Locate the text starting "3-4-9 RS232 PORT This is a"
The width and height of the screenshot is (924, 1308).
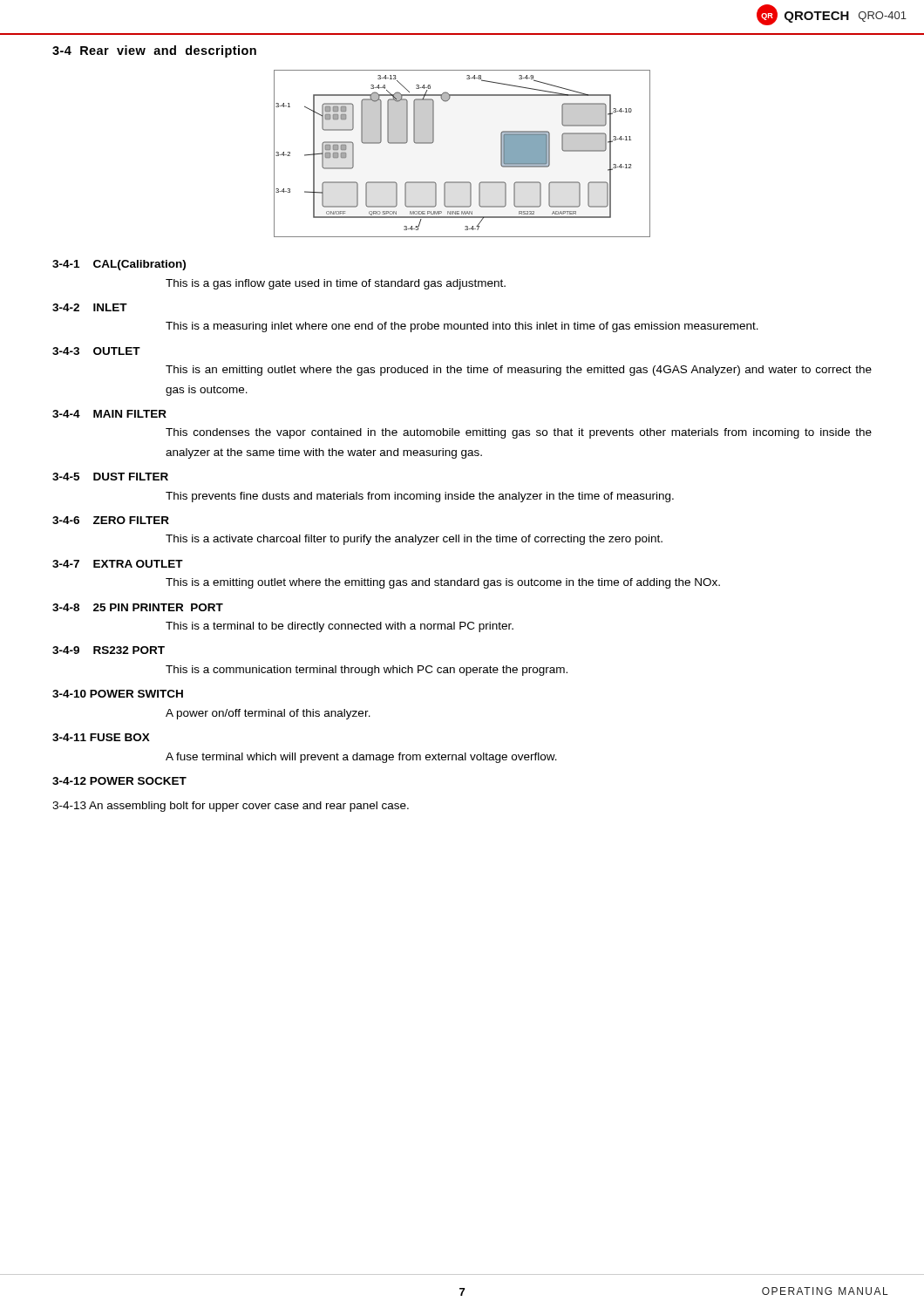(x=462, y=660)
